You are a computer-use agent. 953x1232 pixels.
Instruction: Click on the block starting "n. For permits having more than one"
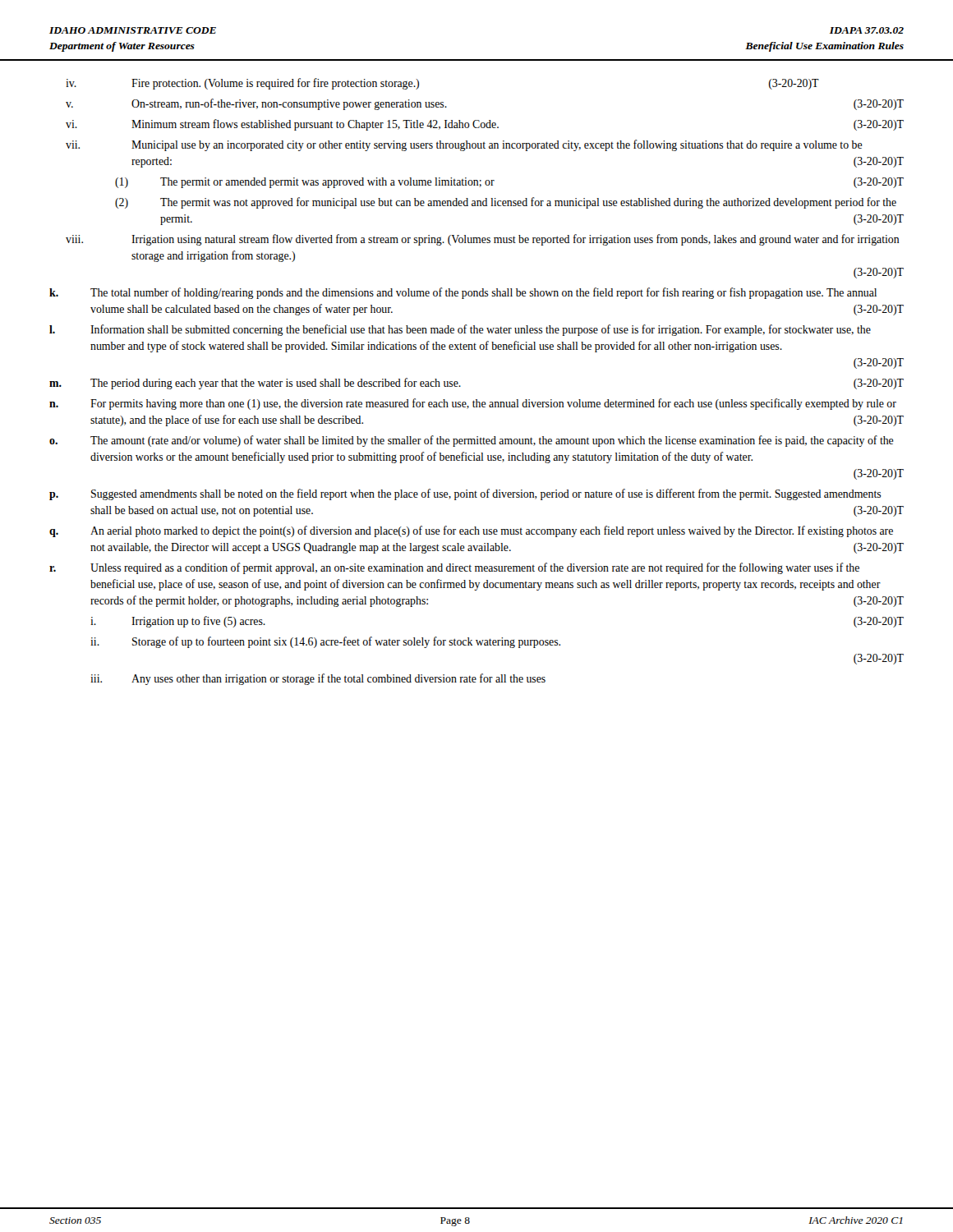coord(476,412)
